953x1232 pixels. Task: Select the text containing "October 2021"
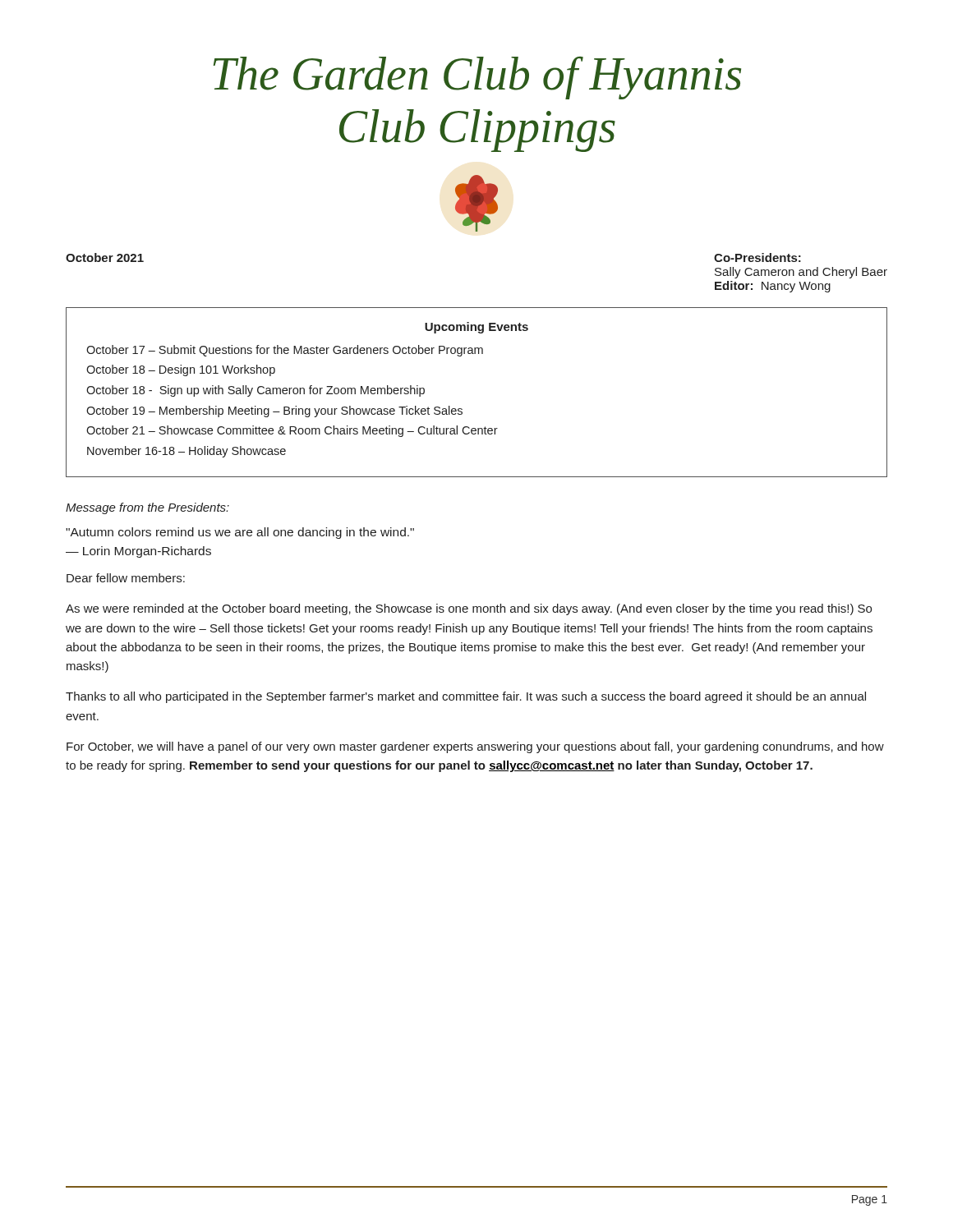(x=105, y=257)
